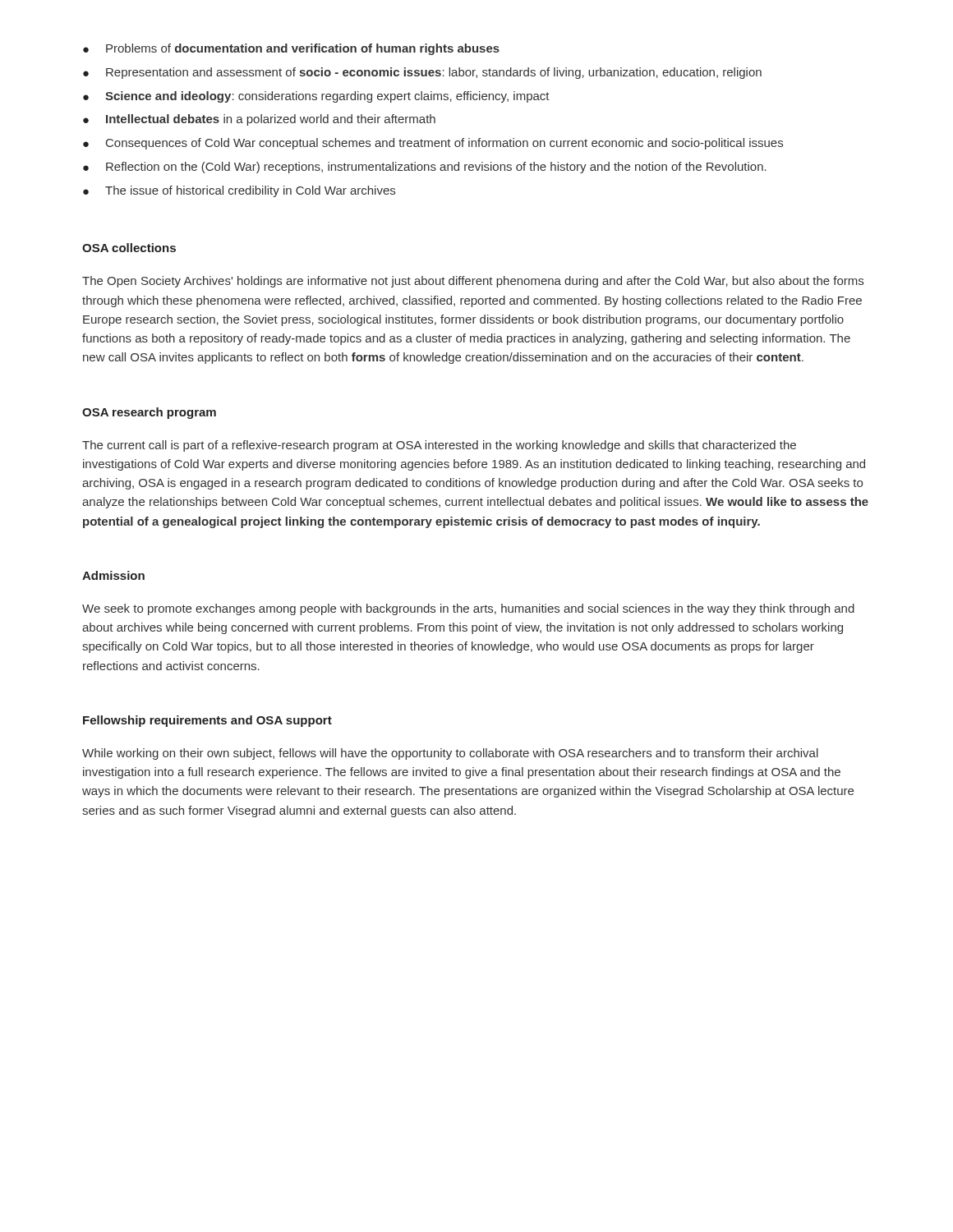This screenshot has height=1232, width=953.
Task: Click on the text starting "We seek to promote exchanges among people"
Action: [468, 637]
